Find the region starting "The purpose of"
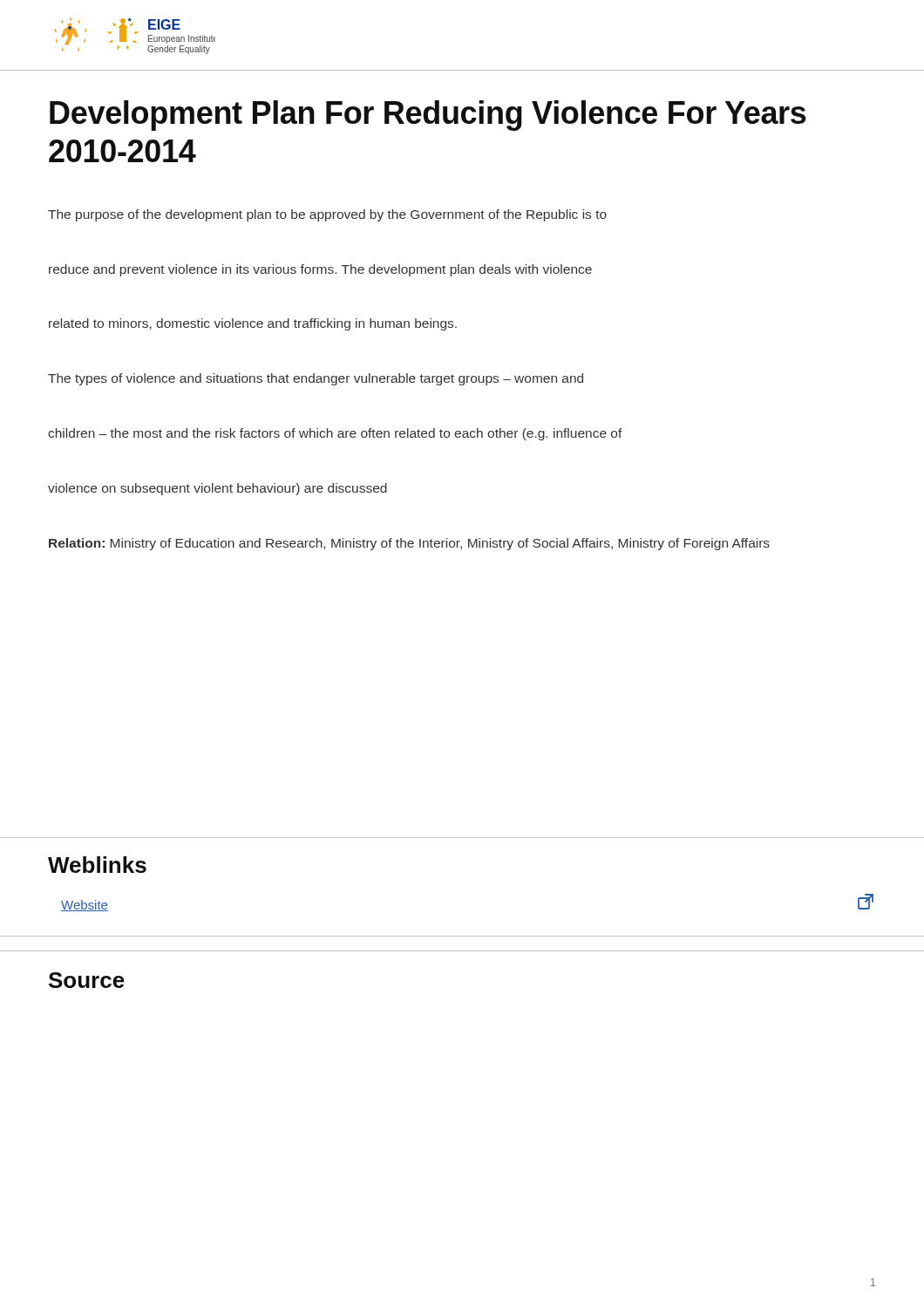Viewport: 924px width, 1308px height. coord(327,214)
